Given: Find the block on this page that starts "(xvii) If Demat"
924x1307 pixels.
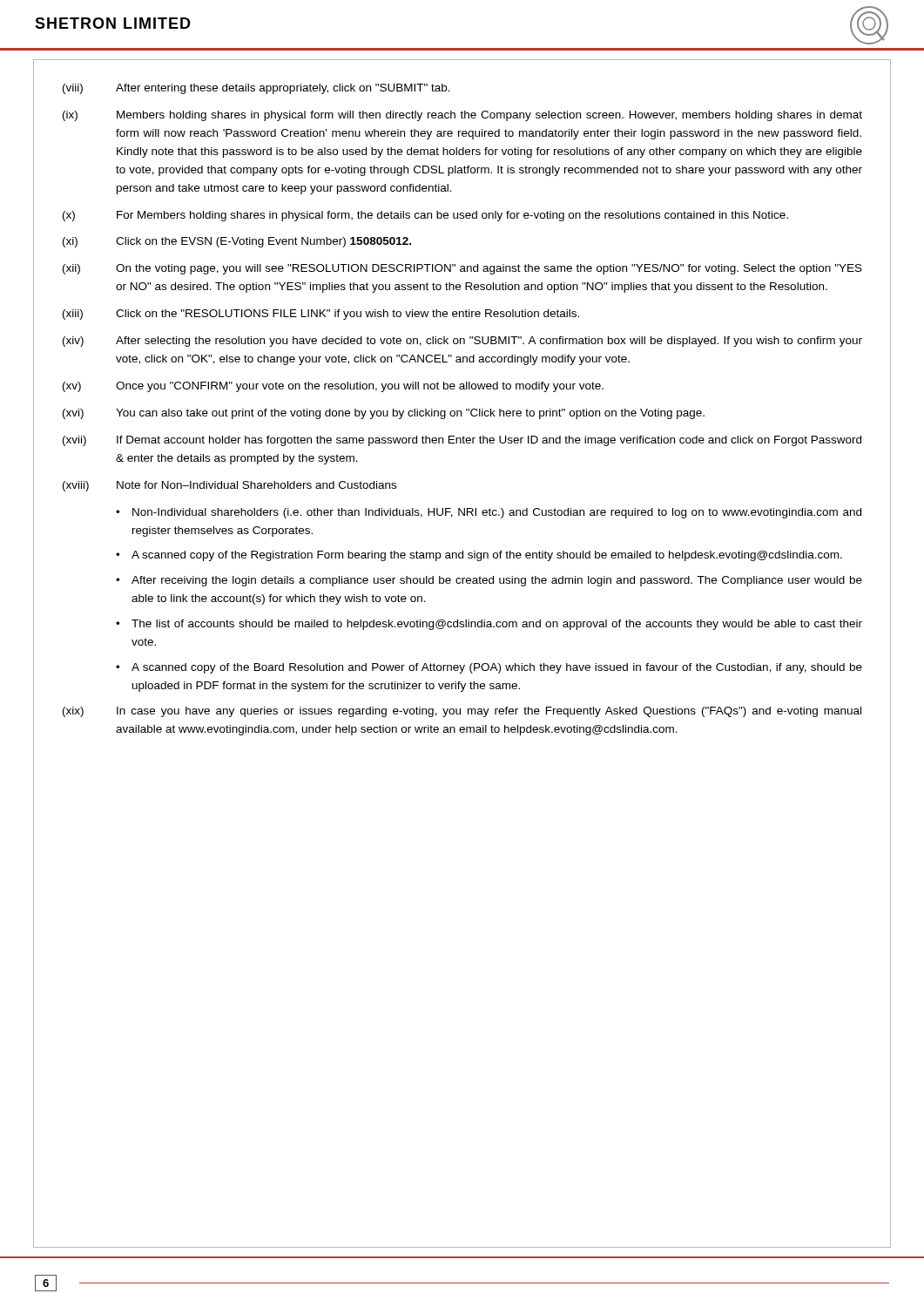Looking at the screenshot, I should point(462,449).
